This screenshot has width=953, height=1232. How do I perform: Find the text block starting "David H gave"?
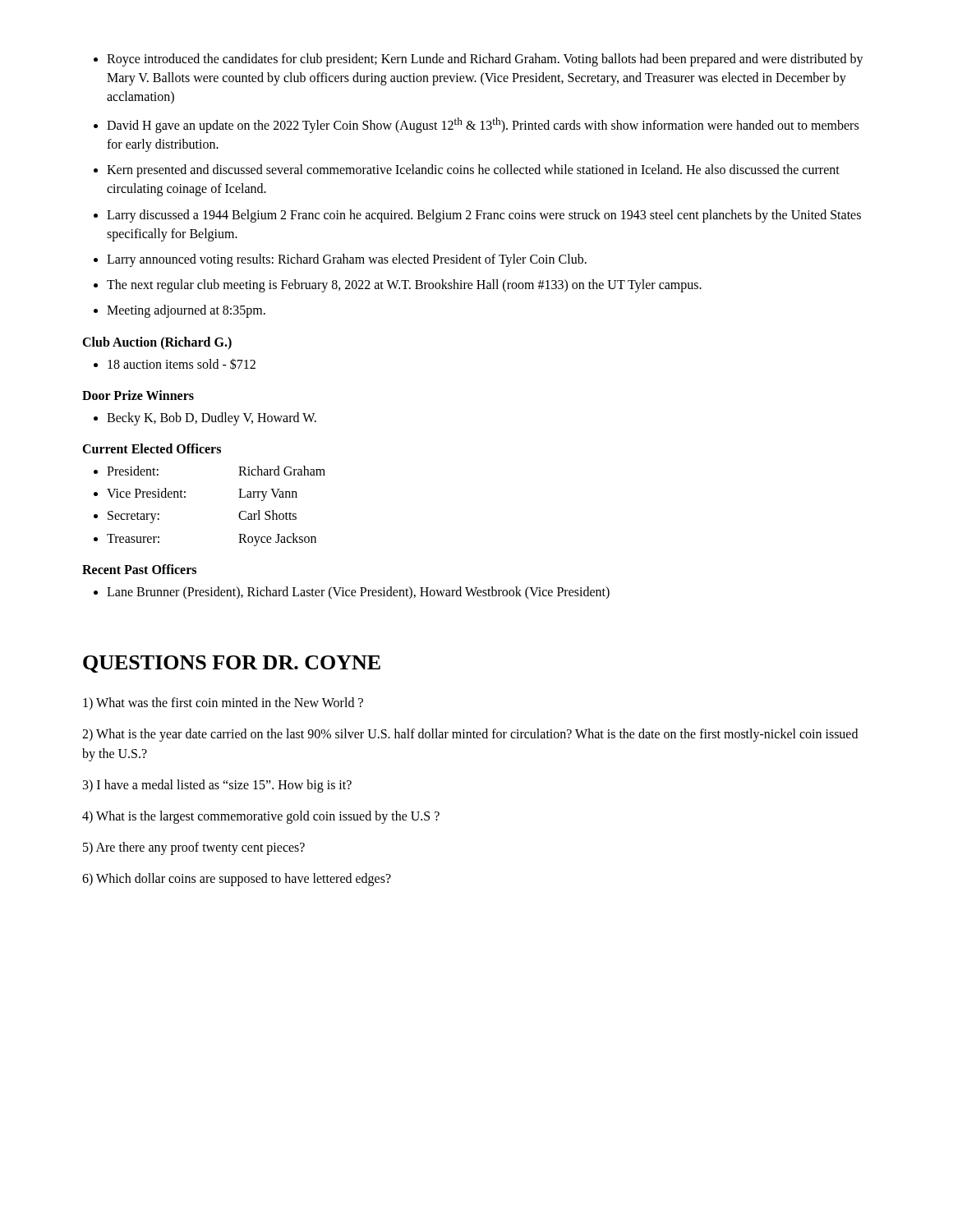[489, 133]
